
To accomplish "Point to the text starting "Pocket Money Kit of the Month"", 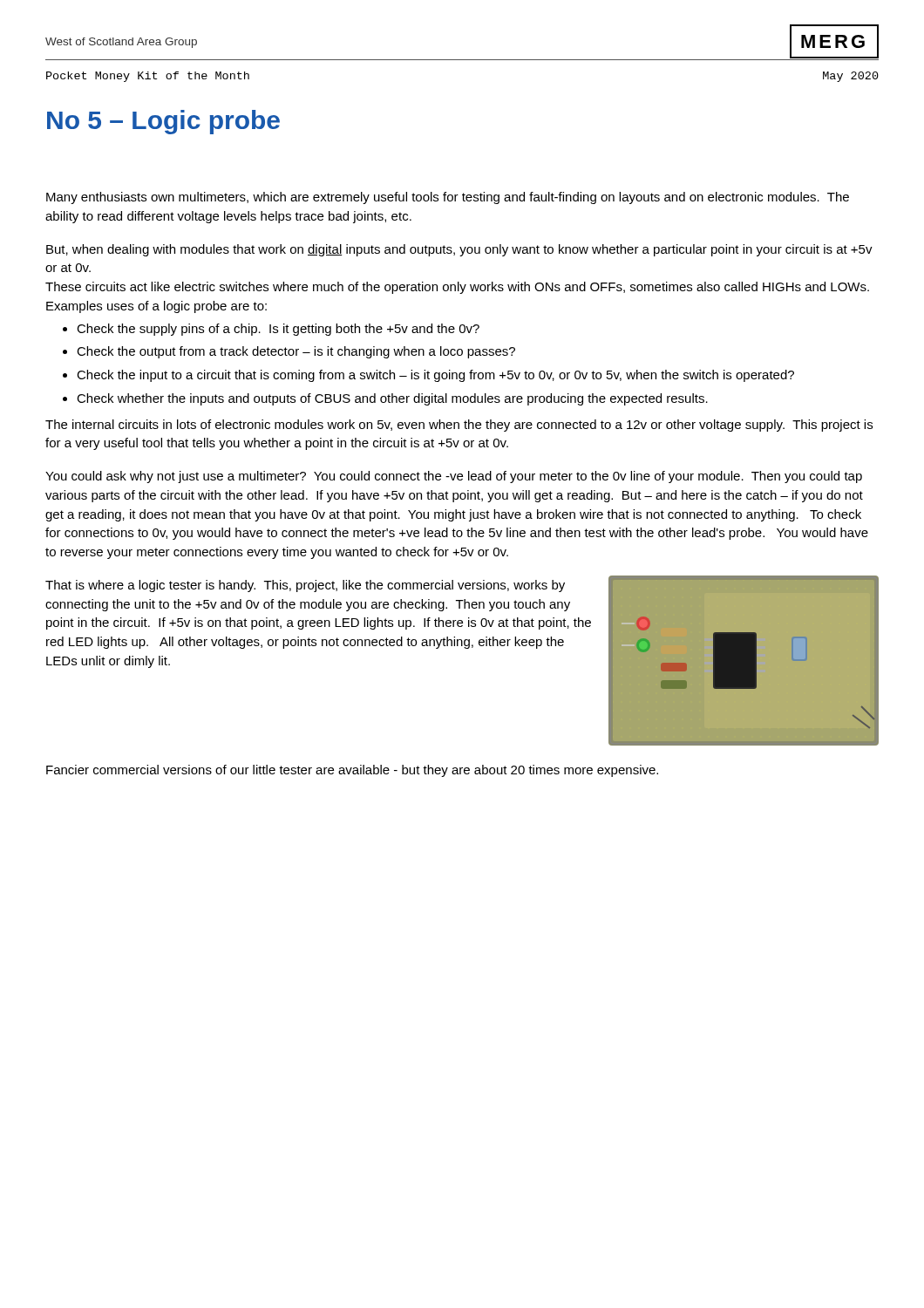I will pos(148,76).
